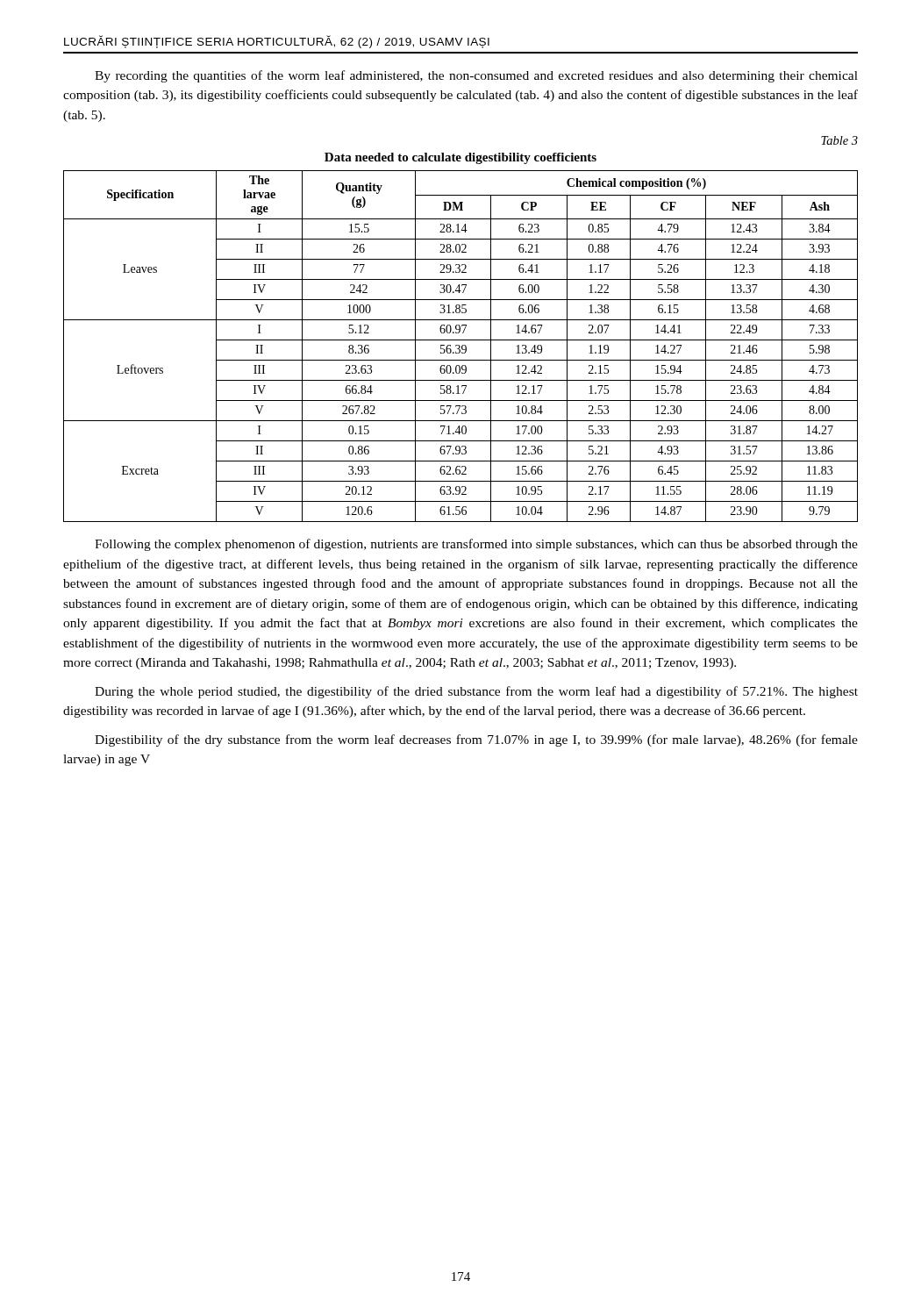
Task: Where is the passage that starts "Digestibility of the dry substance from the"?
Action: tap(460, 749)
